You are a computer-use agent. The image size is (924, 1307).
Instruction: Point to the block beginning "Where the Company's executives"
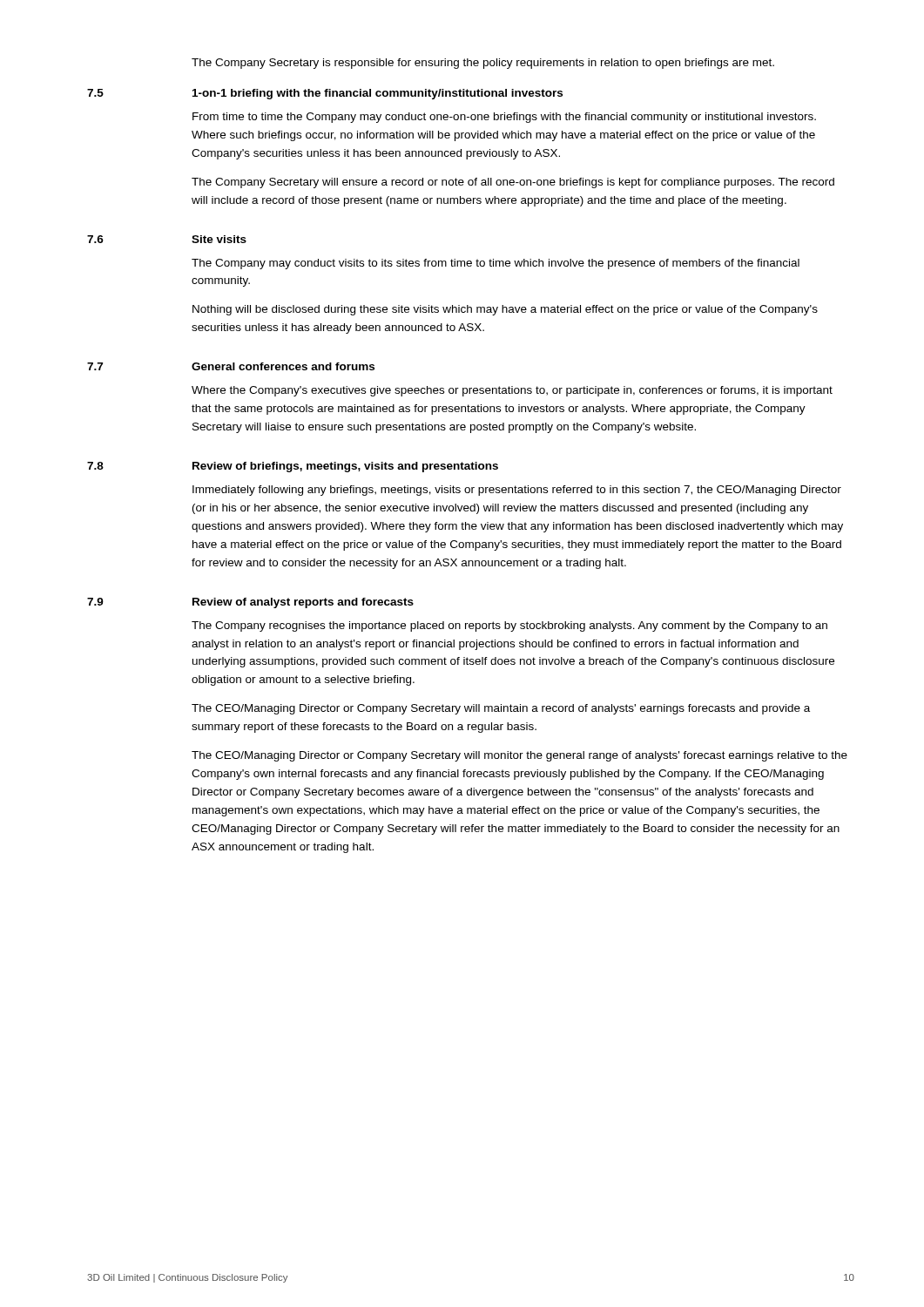point(512,408)
